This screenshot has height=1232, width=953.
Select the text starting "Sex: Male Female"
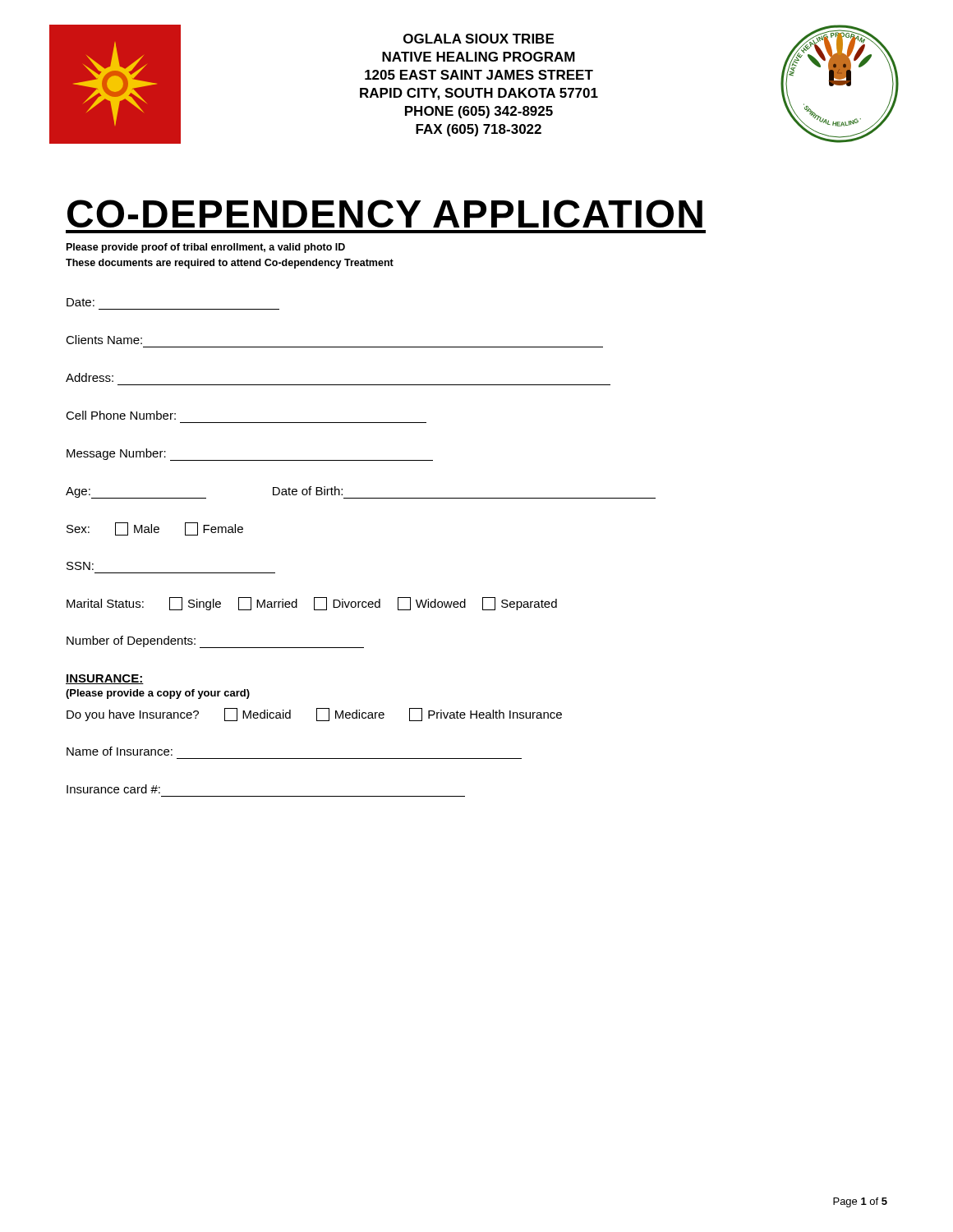[155, 529]
